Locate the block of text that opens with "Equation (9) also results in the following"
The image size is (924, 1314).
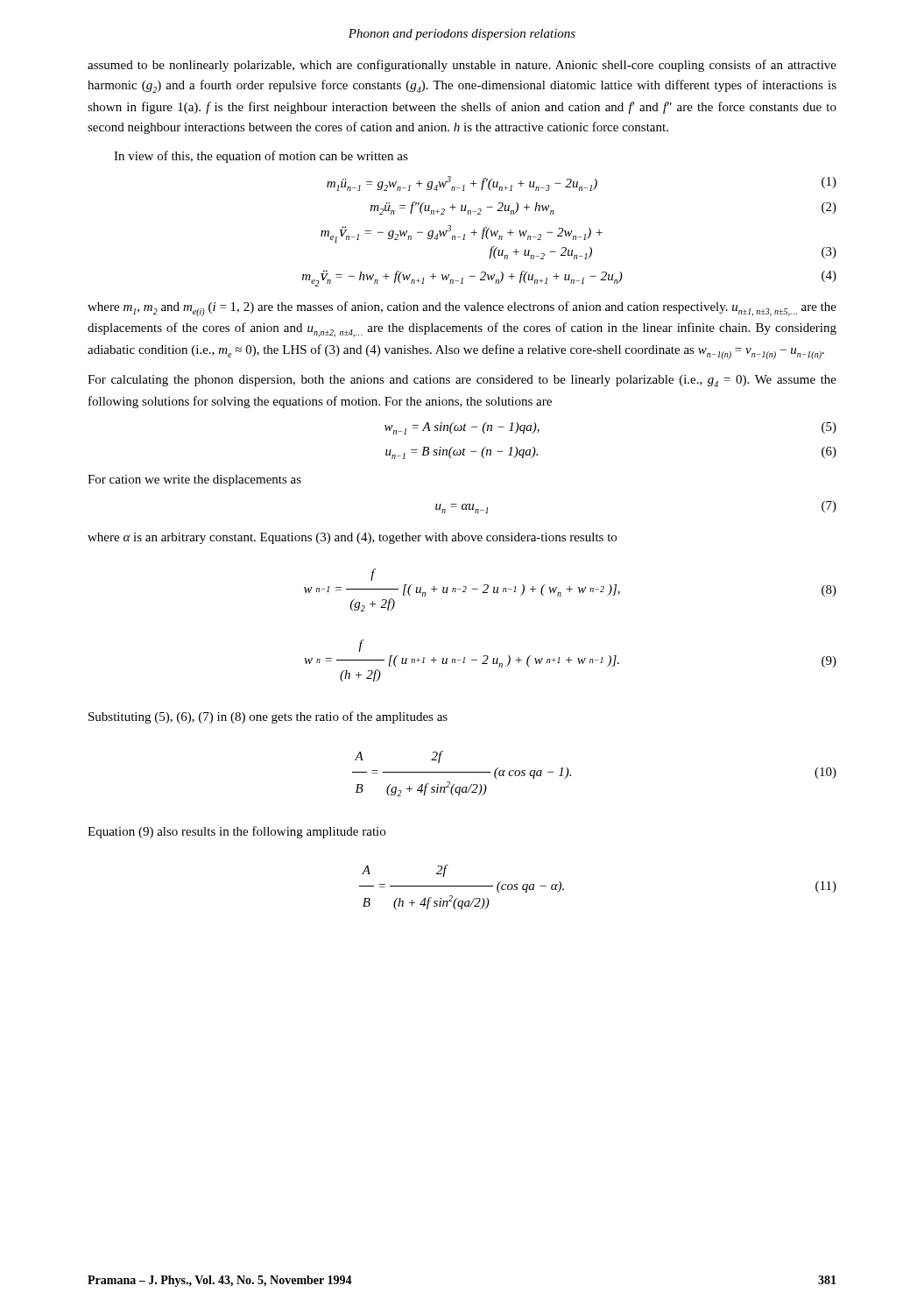[237, 831]
